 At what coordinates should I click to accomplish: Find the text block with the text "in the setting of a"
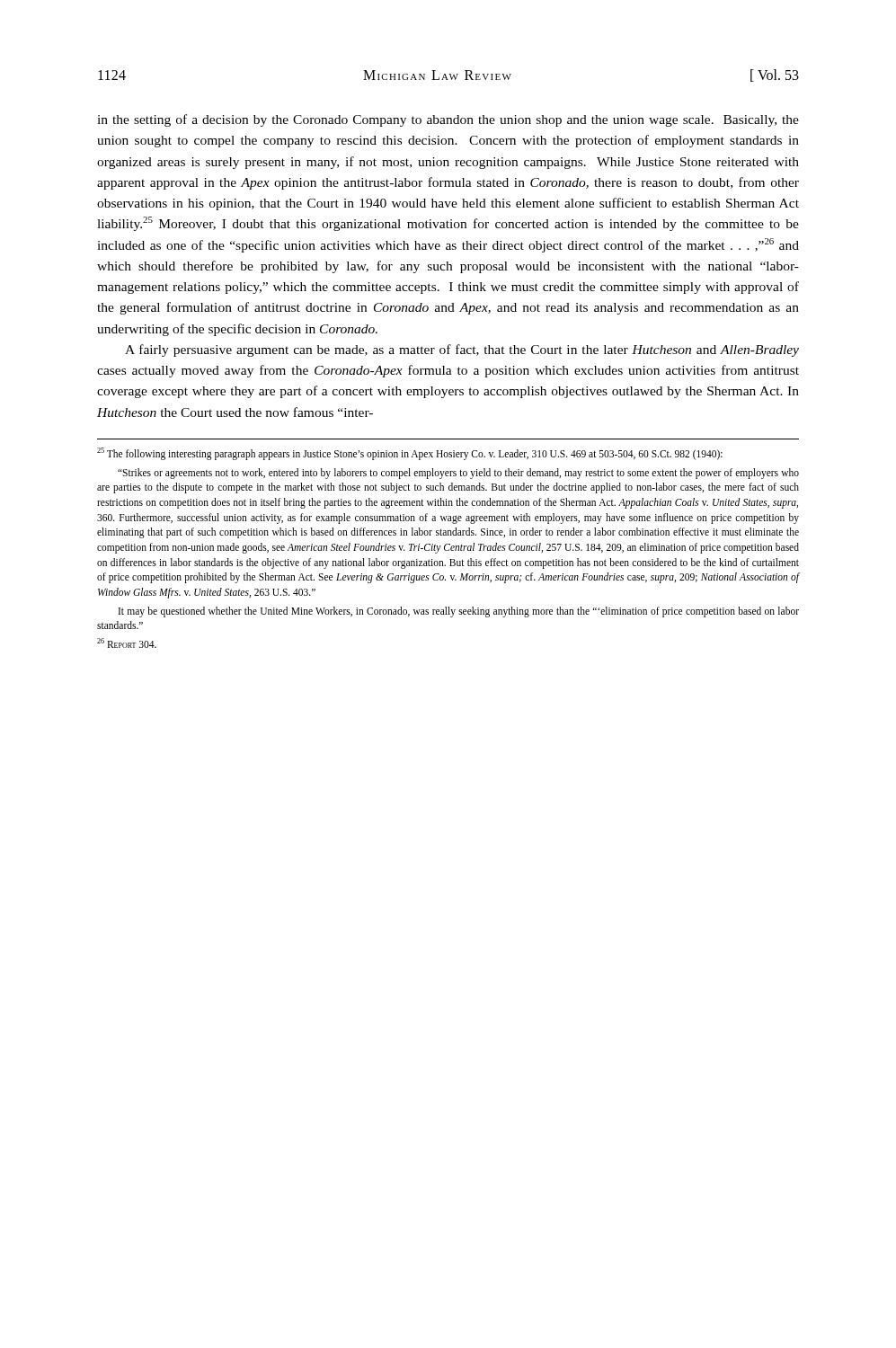tap(448, 266)
